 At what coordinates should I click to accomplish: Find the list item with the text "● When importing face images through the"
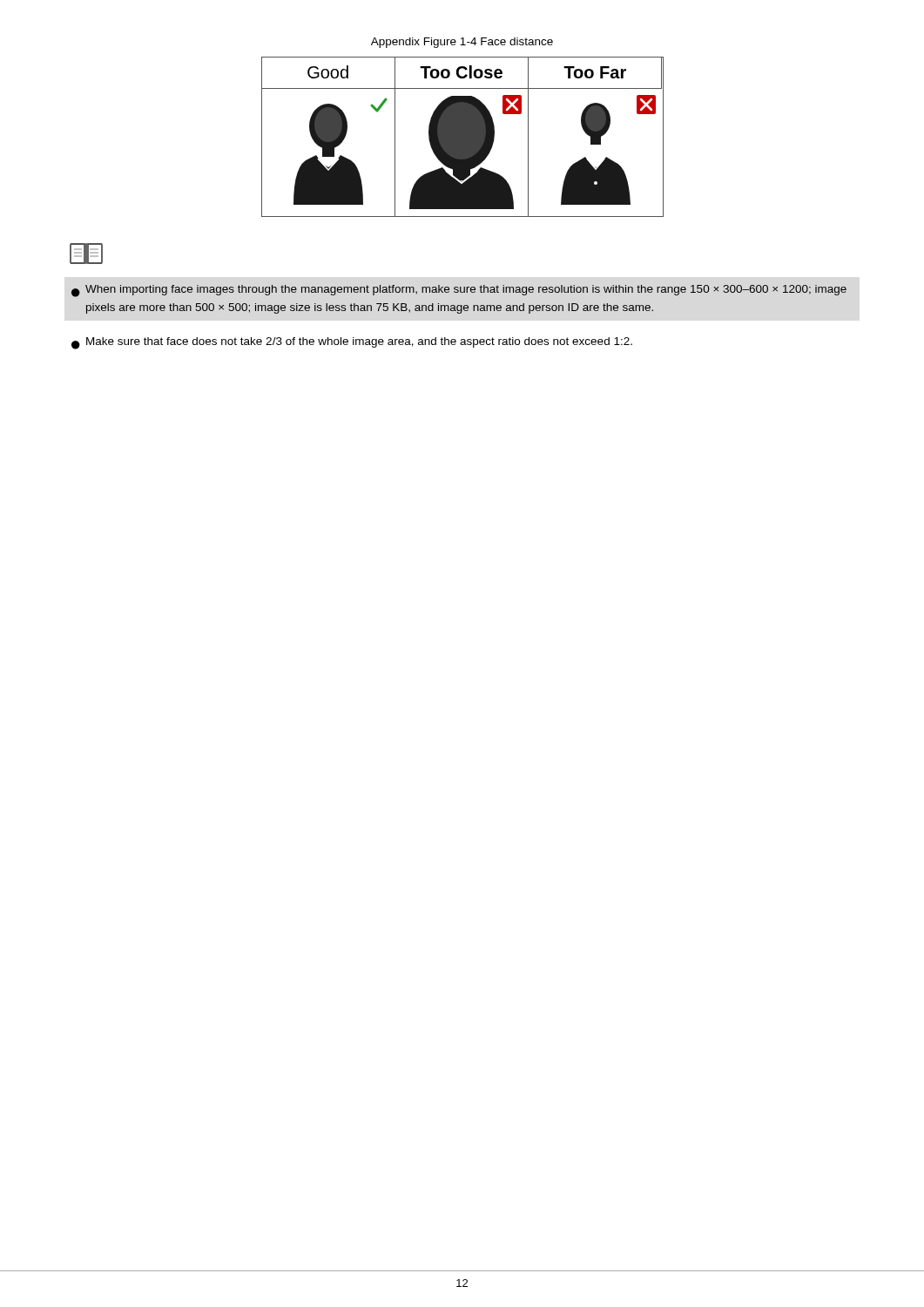462,297
